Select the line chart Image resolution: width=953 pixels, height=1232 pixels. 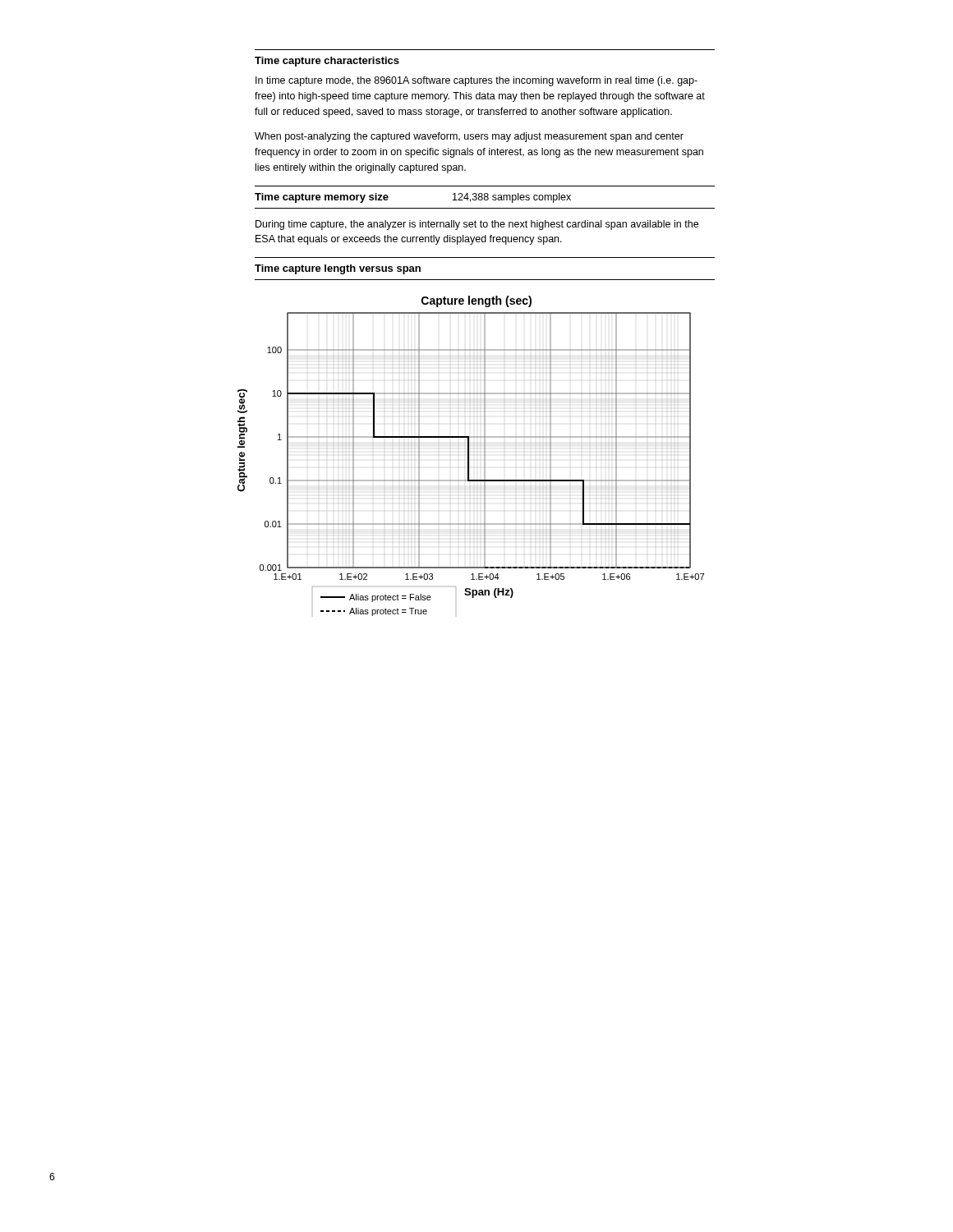[472, 454]
